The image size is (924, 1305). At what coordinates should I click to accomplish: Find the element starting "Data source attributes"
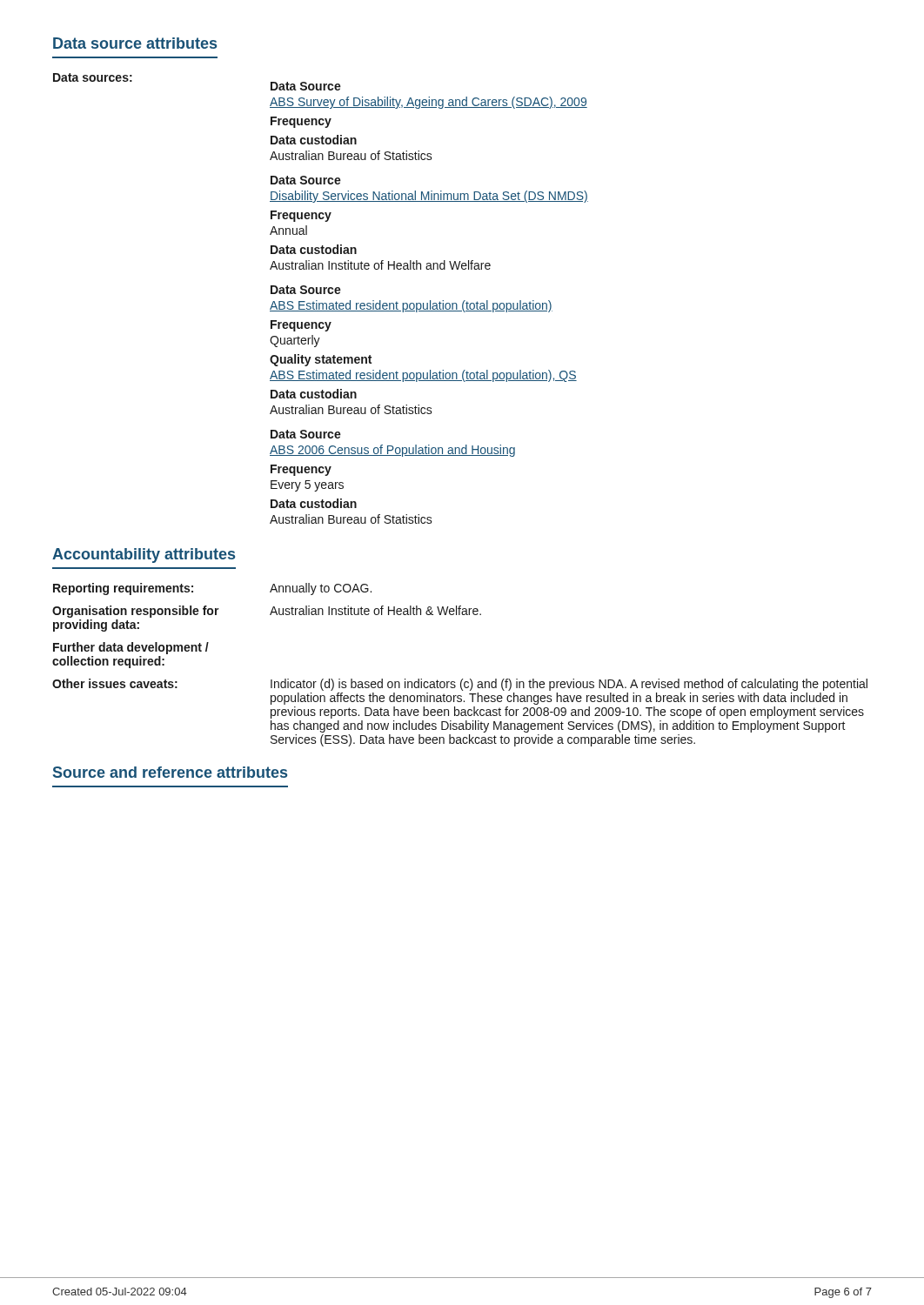coord(135,44)
